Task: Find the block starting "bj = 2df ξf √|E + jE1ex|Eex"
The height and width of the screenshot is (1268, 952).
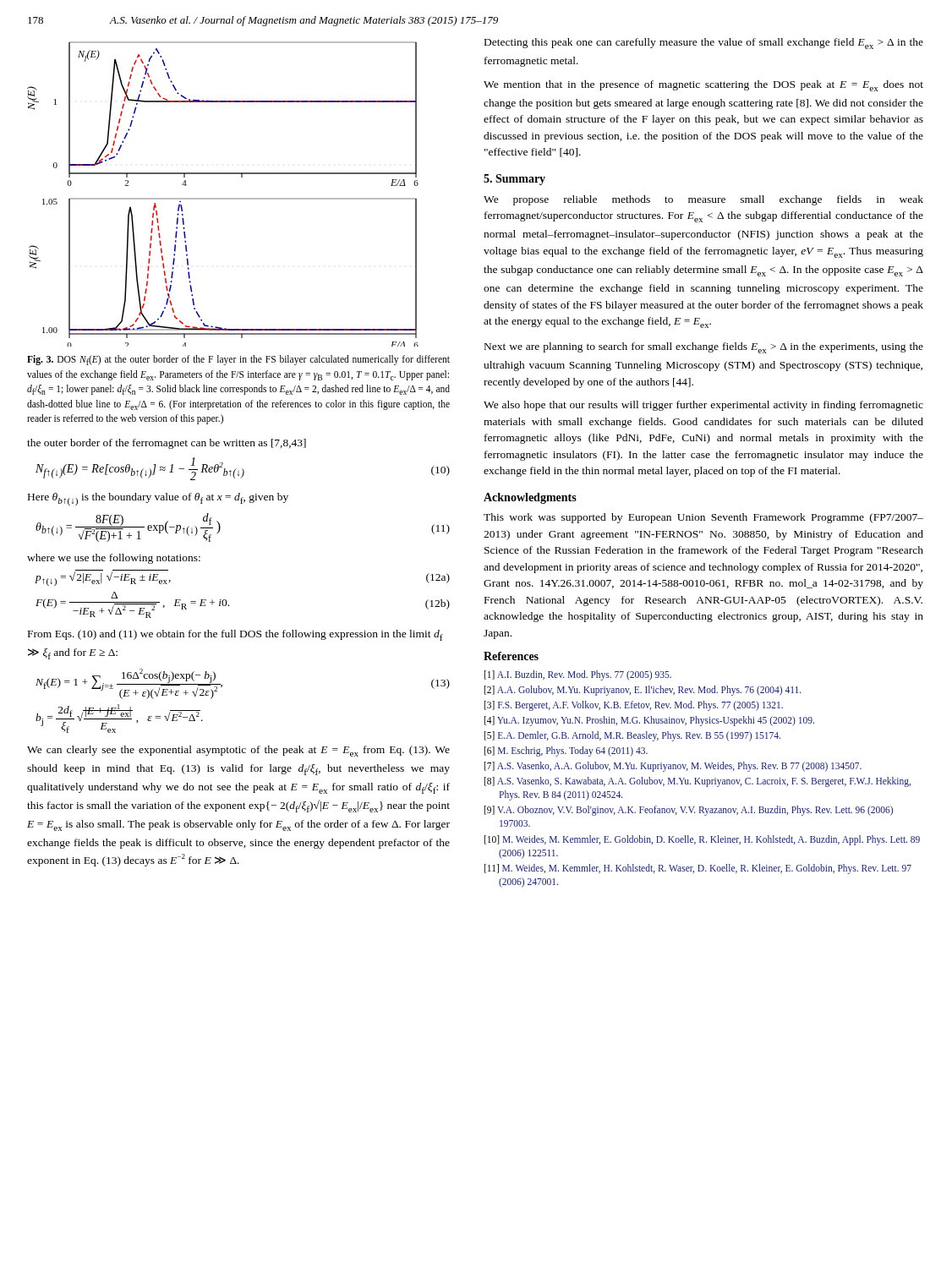Action: (x=119, y=719)
